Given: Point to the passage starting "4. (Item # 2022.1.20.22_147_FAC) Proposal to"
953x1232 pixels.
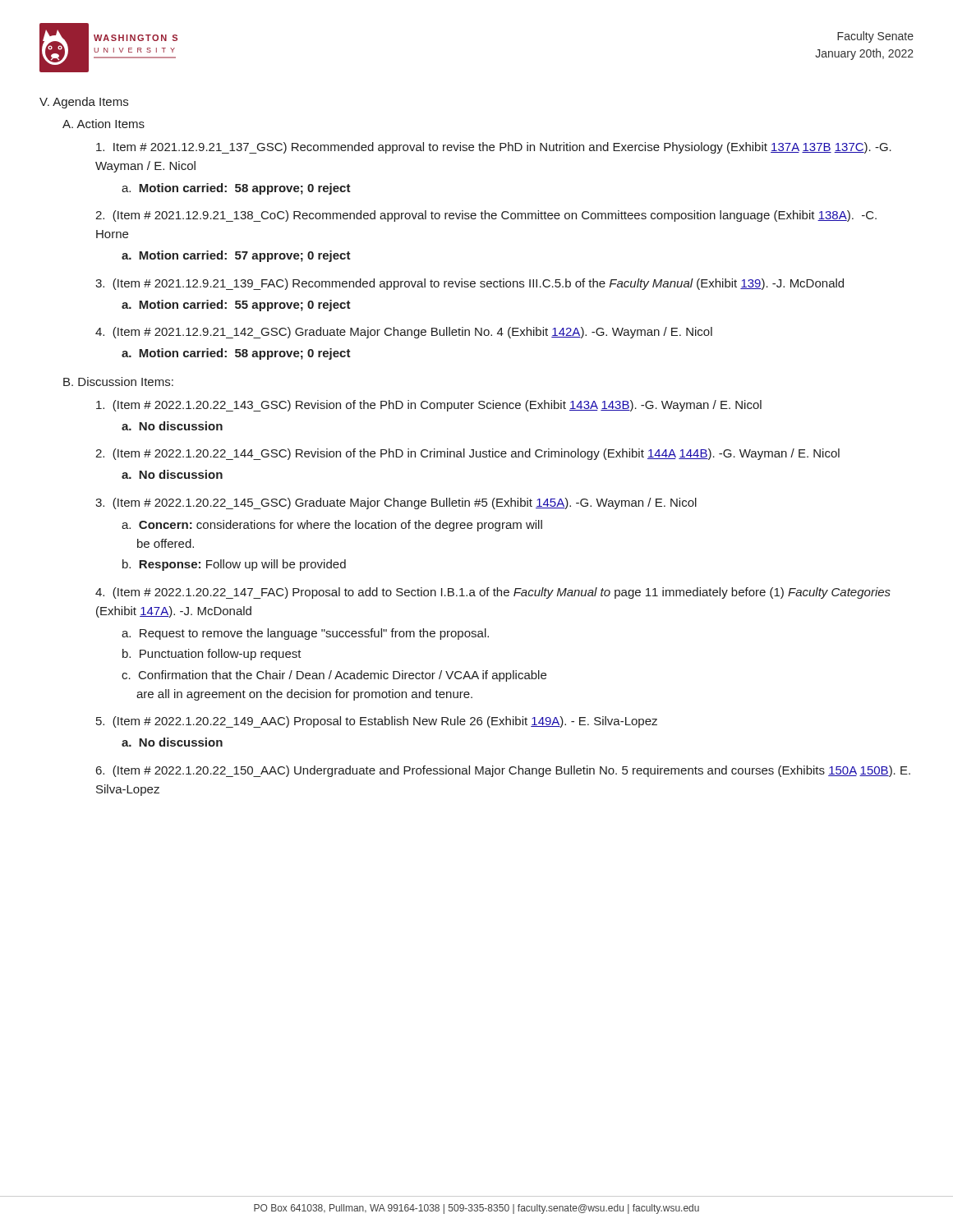Looking at the screenshot, I should [493, 593].
